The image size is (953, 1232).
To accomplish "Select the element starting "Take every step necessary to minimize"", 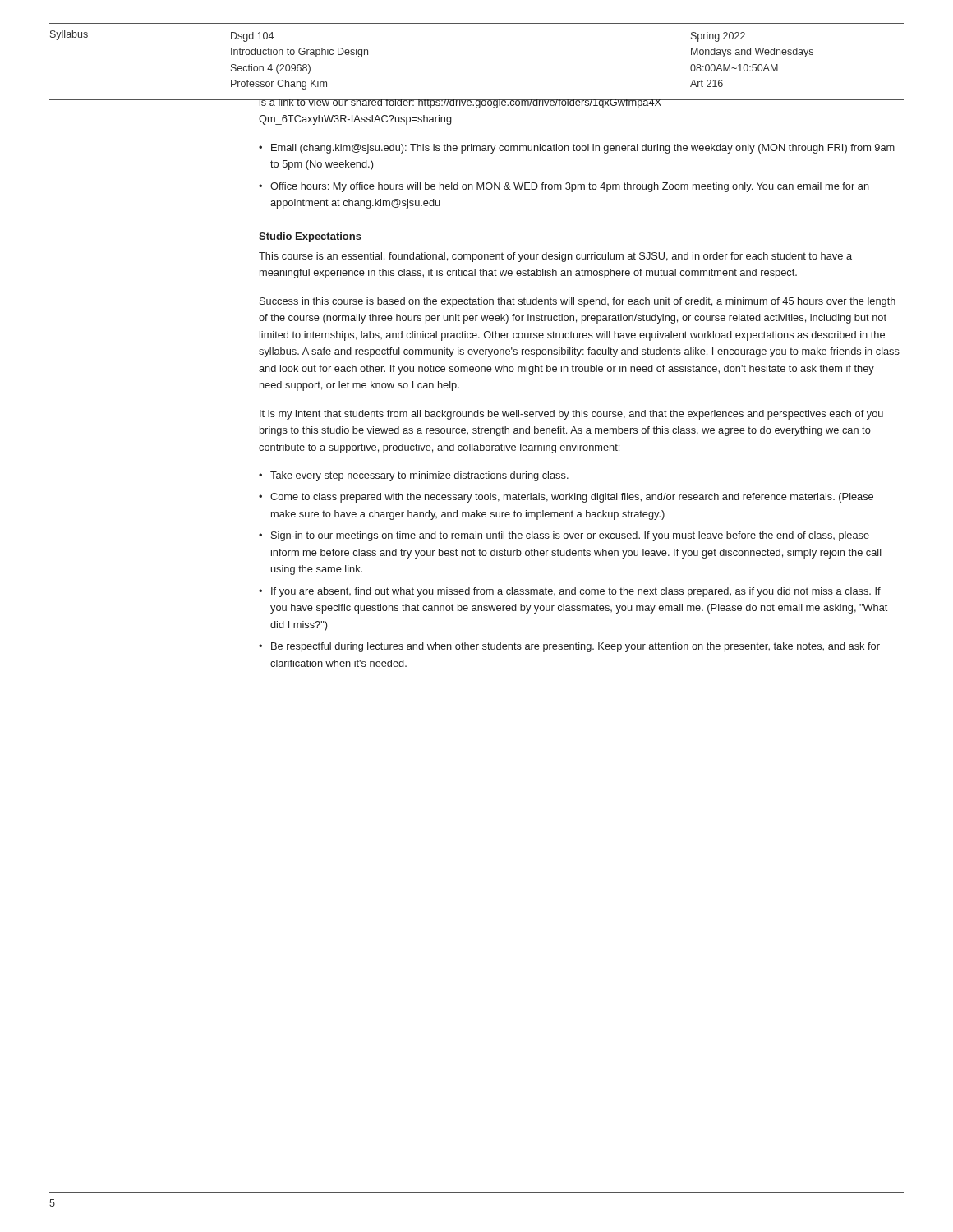I will 420,475.
